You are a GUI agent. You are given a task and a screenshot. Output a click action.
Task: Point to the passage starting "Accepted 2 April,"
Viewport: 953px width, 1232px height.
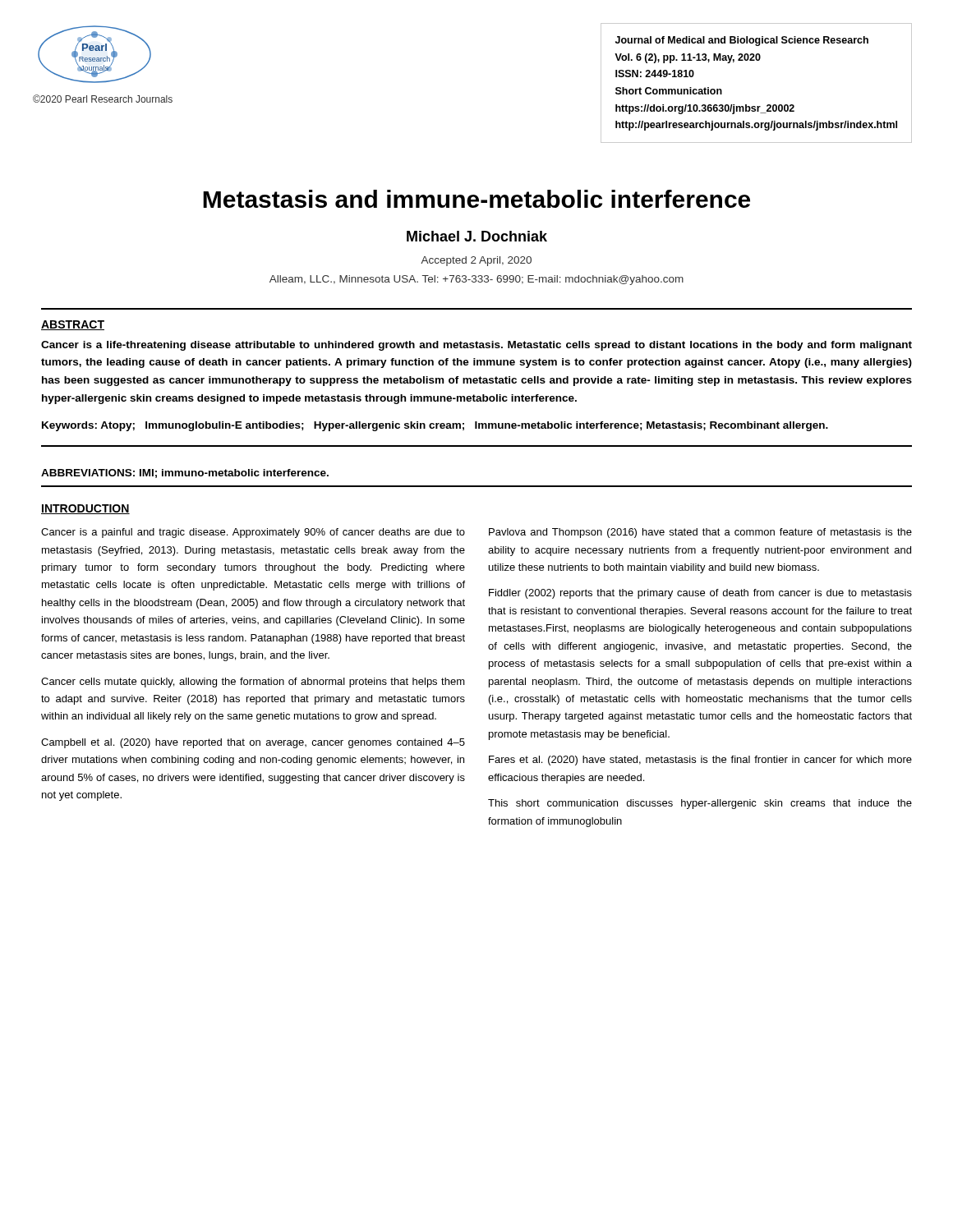coord(476,260)
